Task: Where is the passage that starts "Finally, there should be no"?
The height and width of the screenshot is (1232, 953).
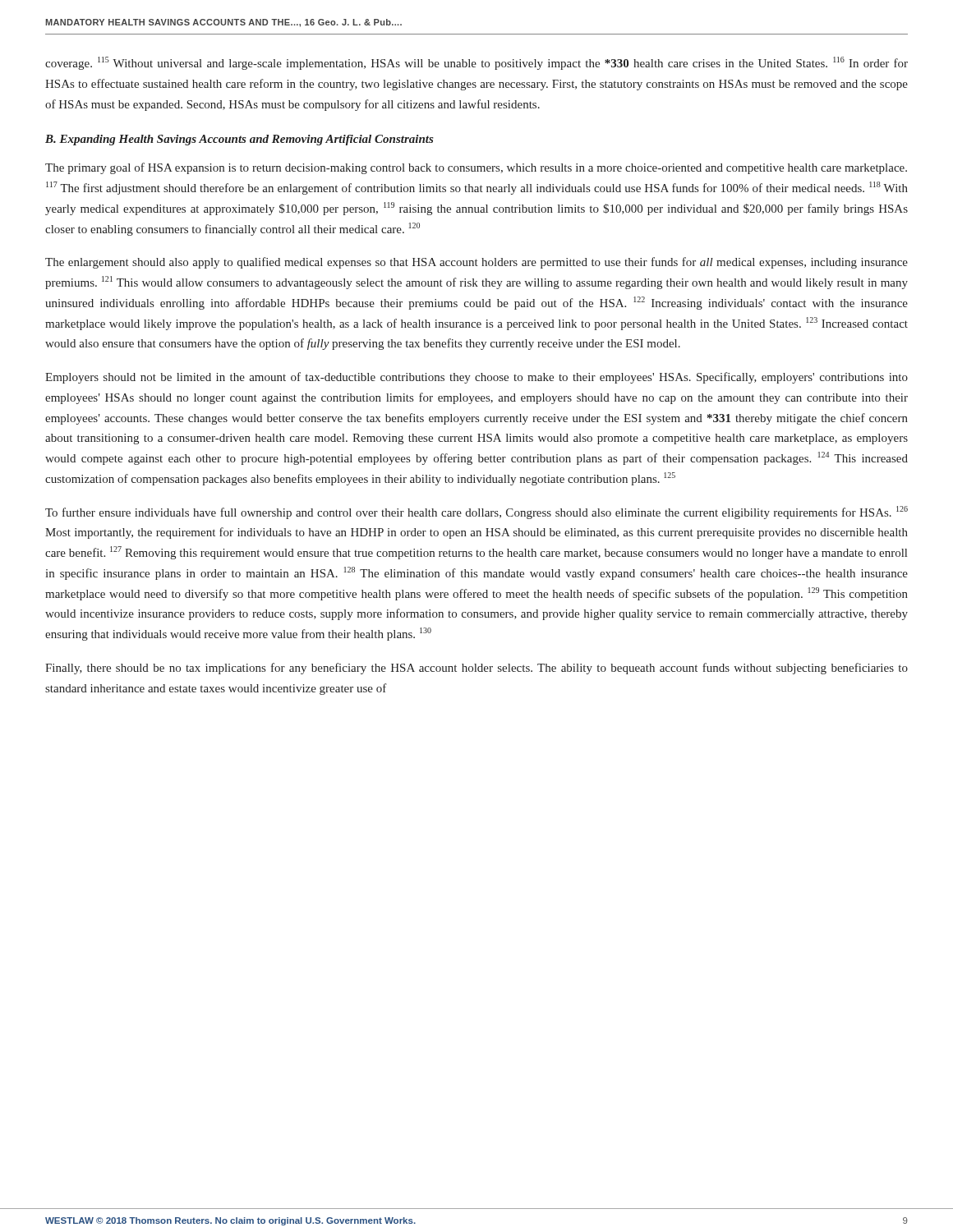Action: pos(476,678)
